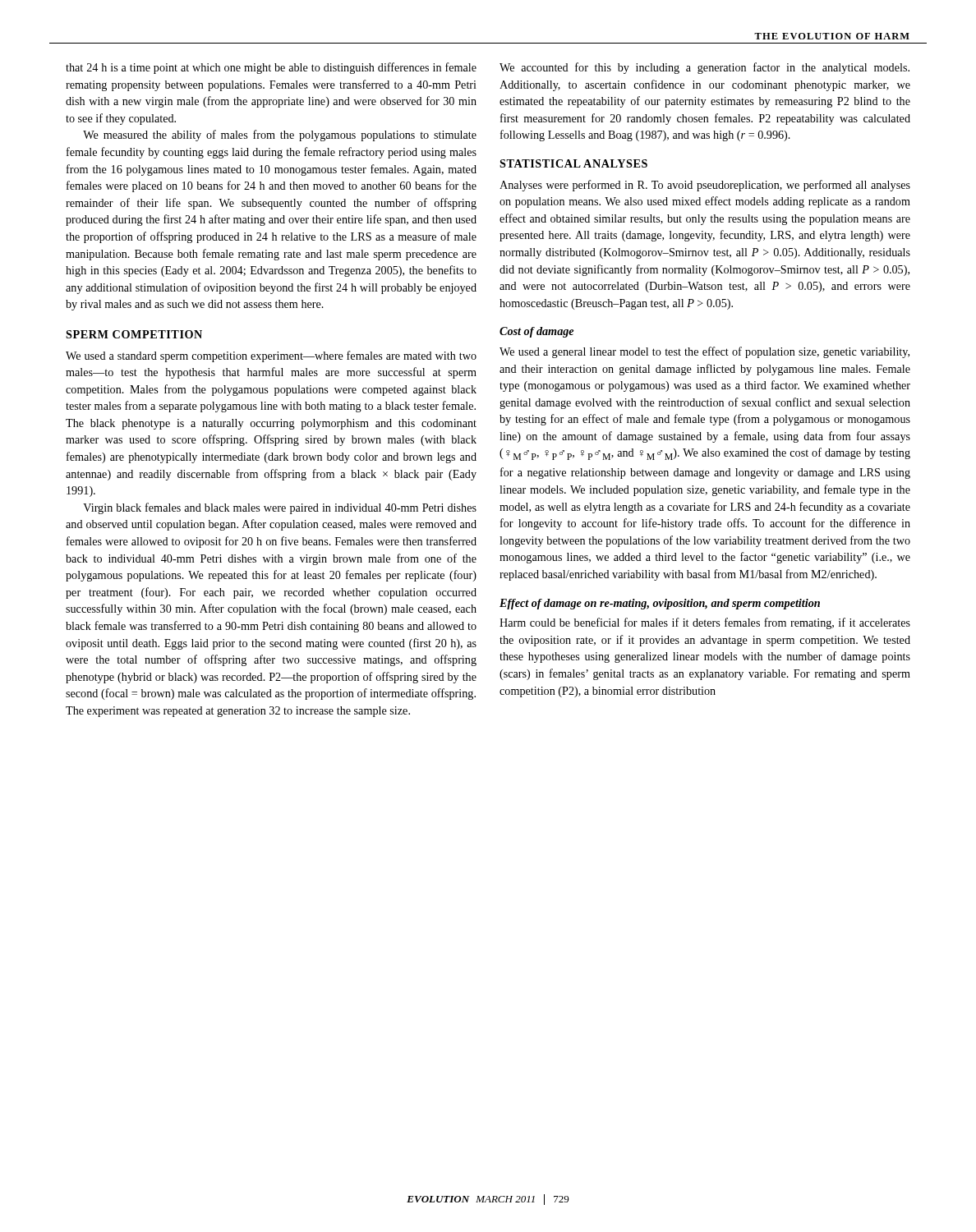Click on the text block with the text "We used a standard sperm"
Viewport: 976px width, 1232px height.
point(271,533)
